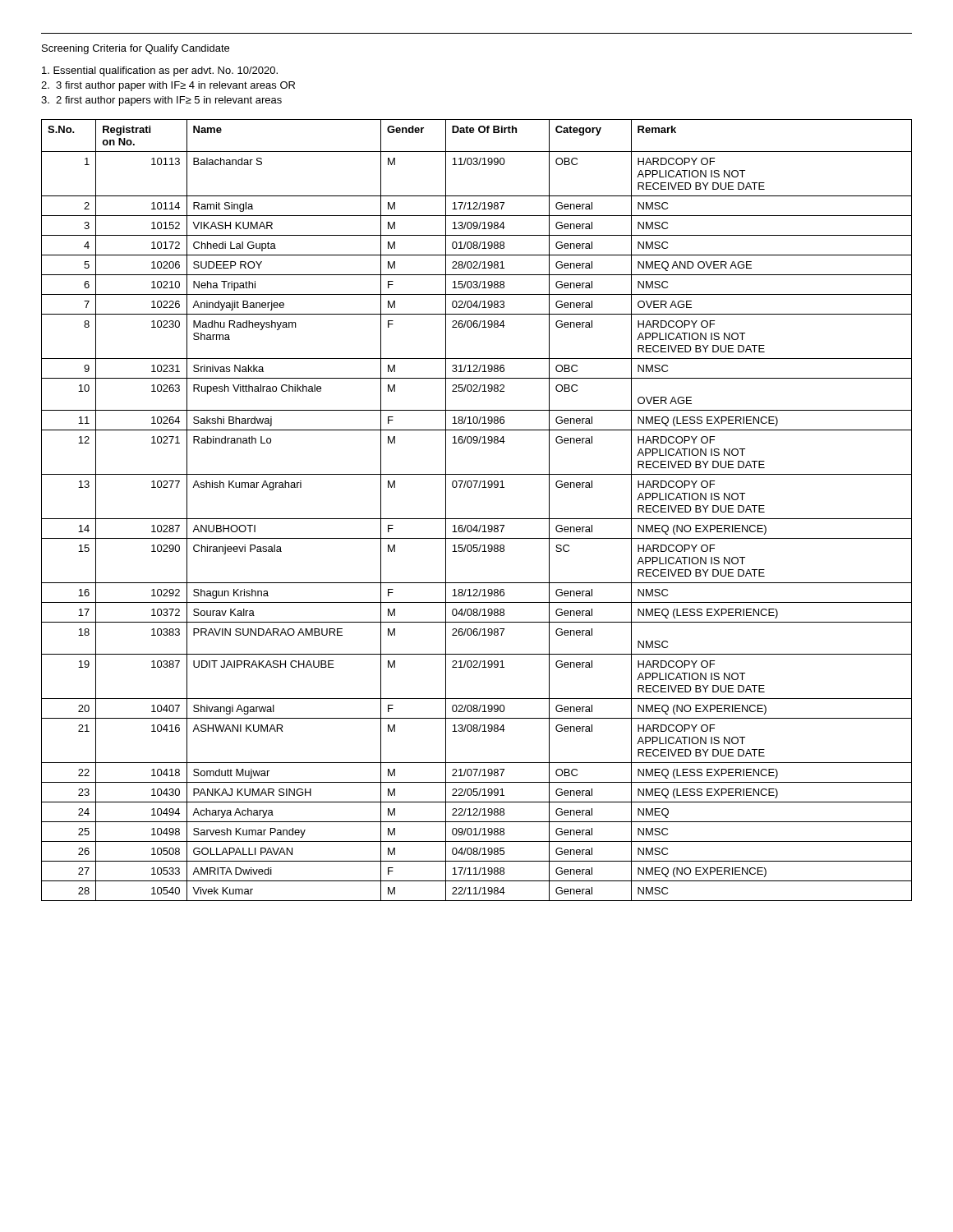Point to "Screening Criteria for Qualify Candidate"
The width and height of the screenshot is (953, 1232).
[135, 48]
